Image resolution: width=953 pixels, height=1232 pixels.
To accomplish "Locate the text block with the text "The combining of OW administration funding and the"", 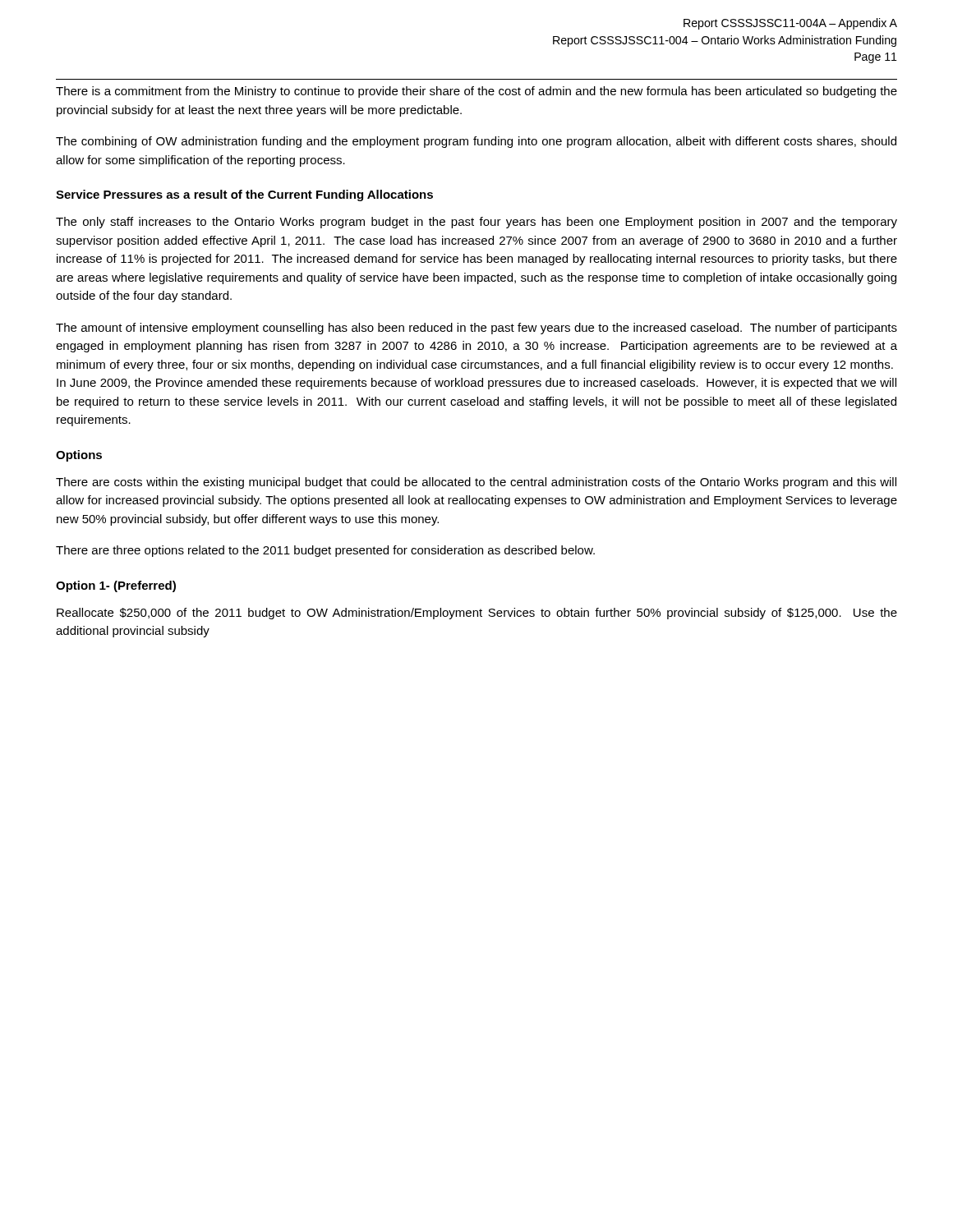I will pos(476,150).
